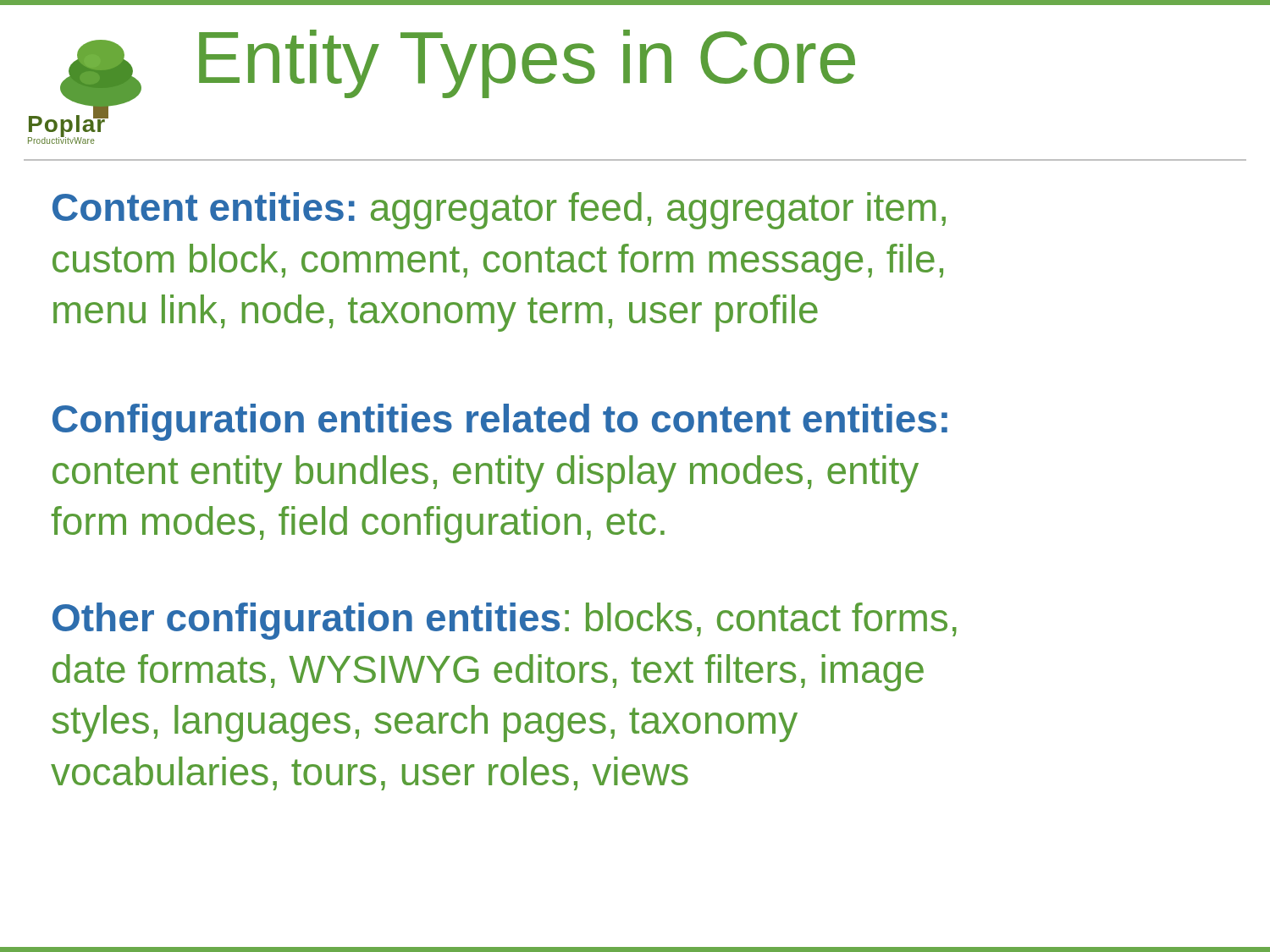Find the title with the text "Entity Types in Core"
This screenshot has width=1270, height=952.
click(715, 58)
